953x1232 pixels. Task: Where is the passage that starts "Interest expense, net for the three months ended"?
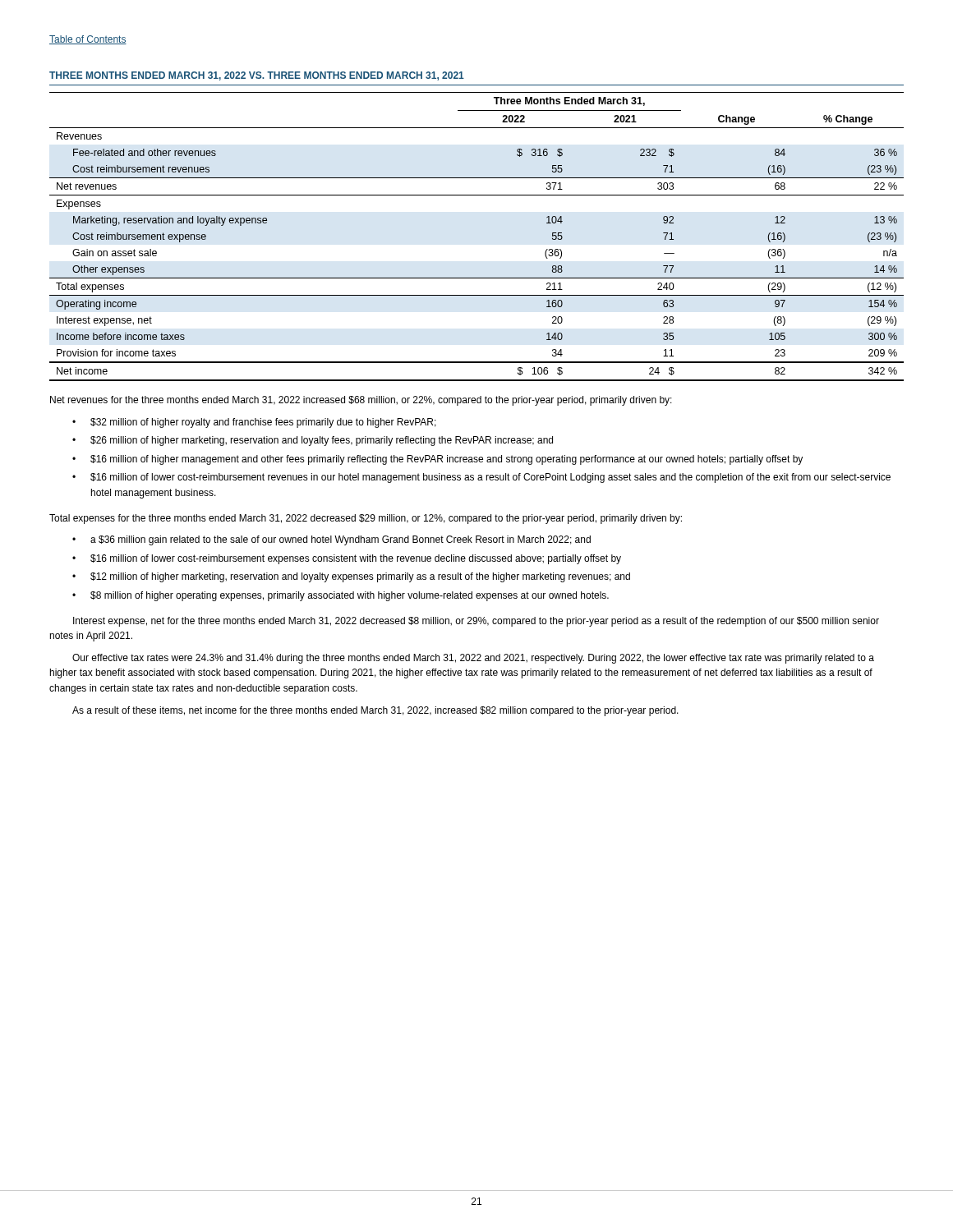click(x=464, y=628)
